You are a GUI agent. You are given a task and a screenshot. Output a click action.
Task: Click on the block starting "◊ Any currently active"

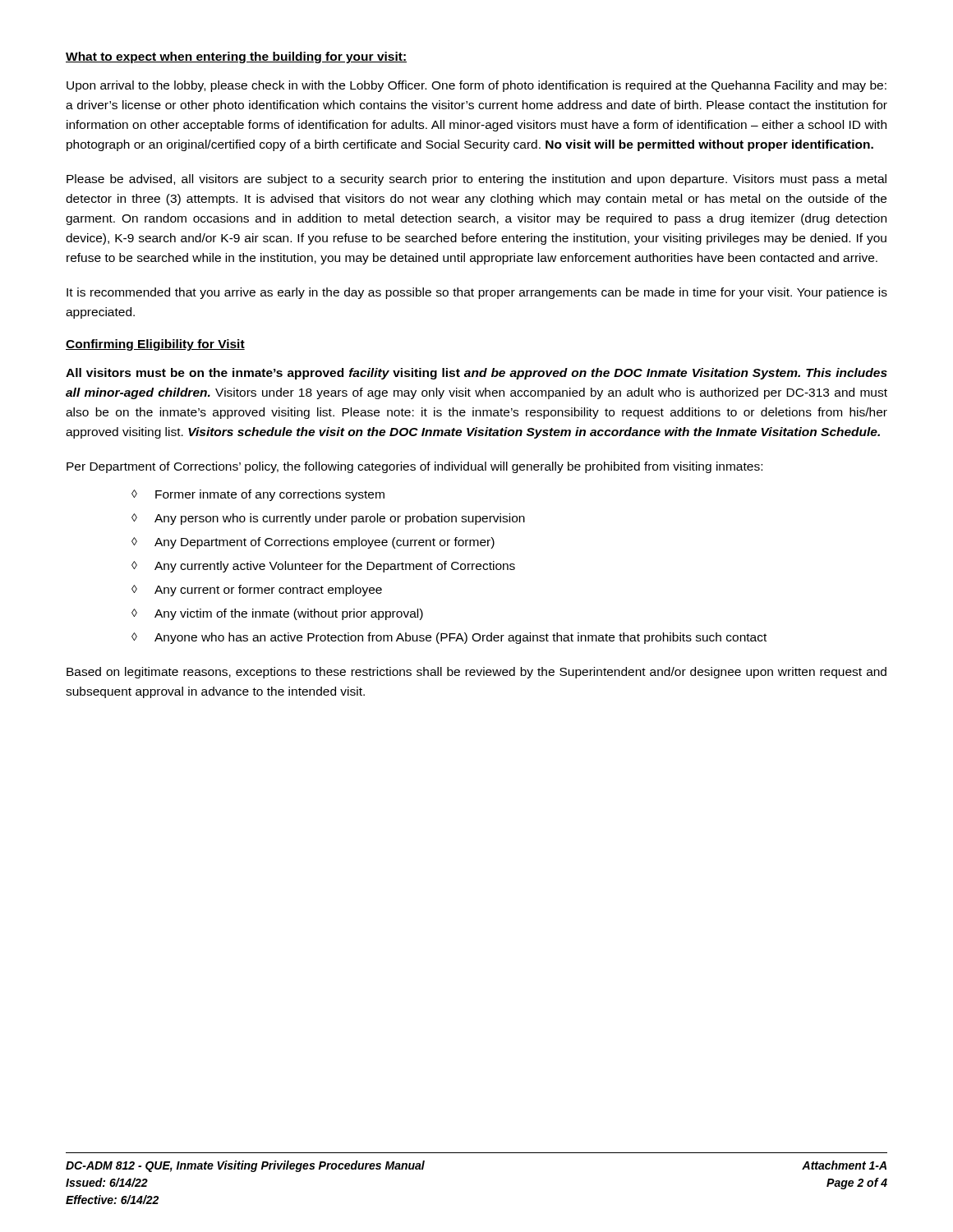pyautogui.click(x=509, y=566)
